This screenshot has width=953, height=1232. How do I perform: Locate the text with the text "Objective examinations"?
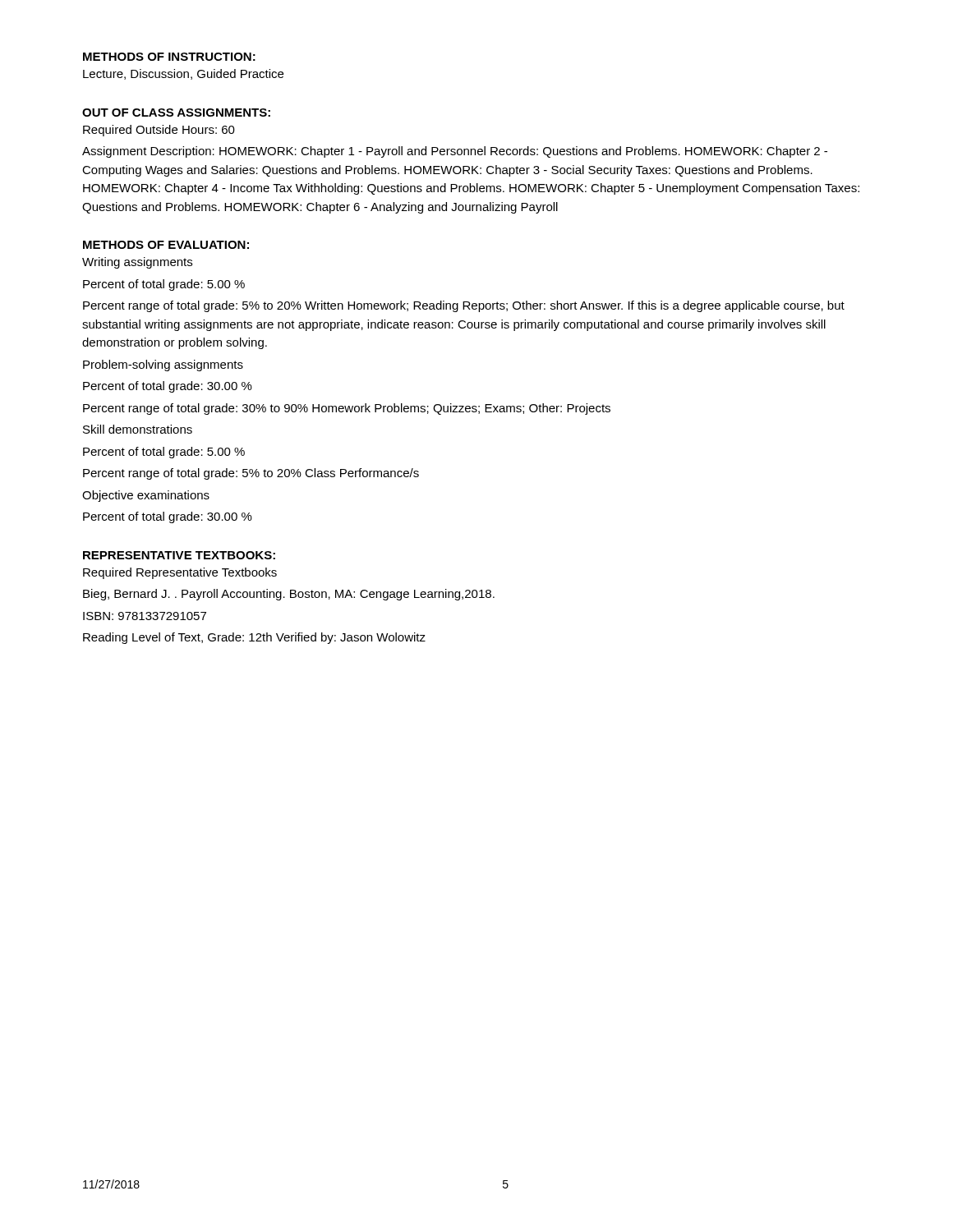[x=146, y=494]
